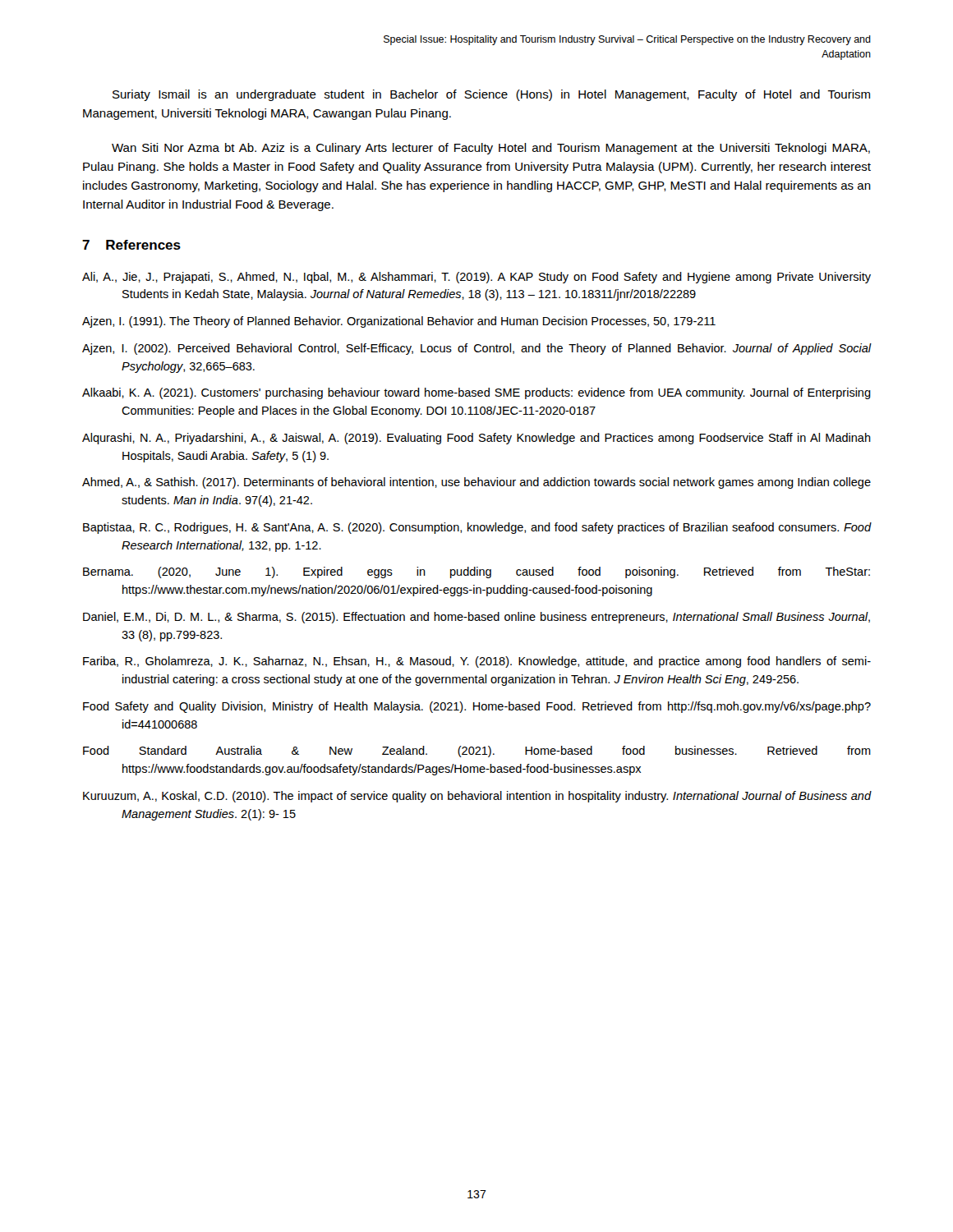This screenshot has width=953, height=1232.
Task: Find the text block starting "Ahmed, A., & Sathish. (2017). Determinants of"
Action: click(x=476, y=491)
